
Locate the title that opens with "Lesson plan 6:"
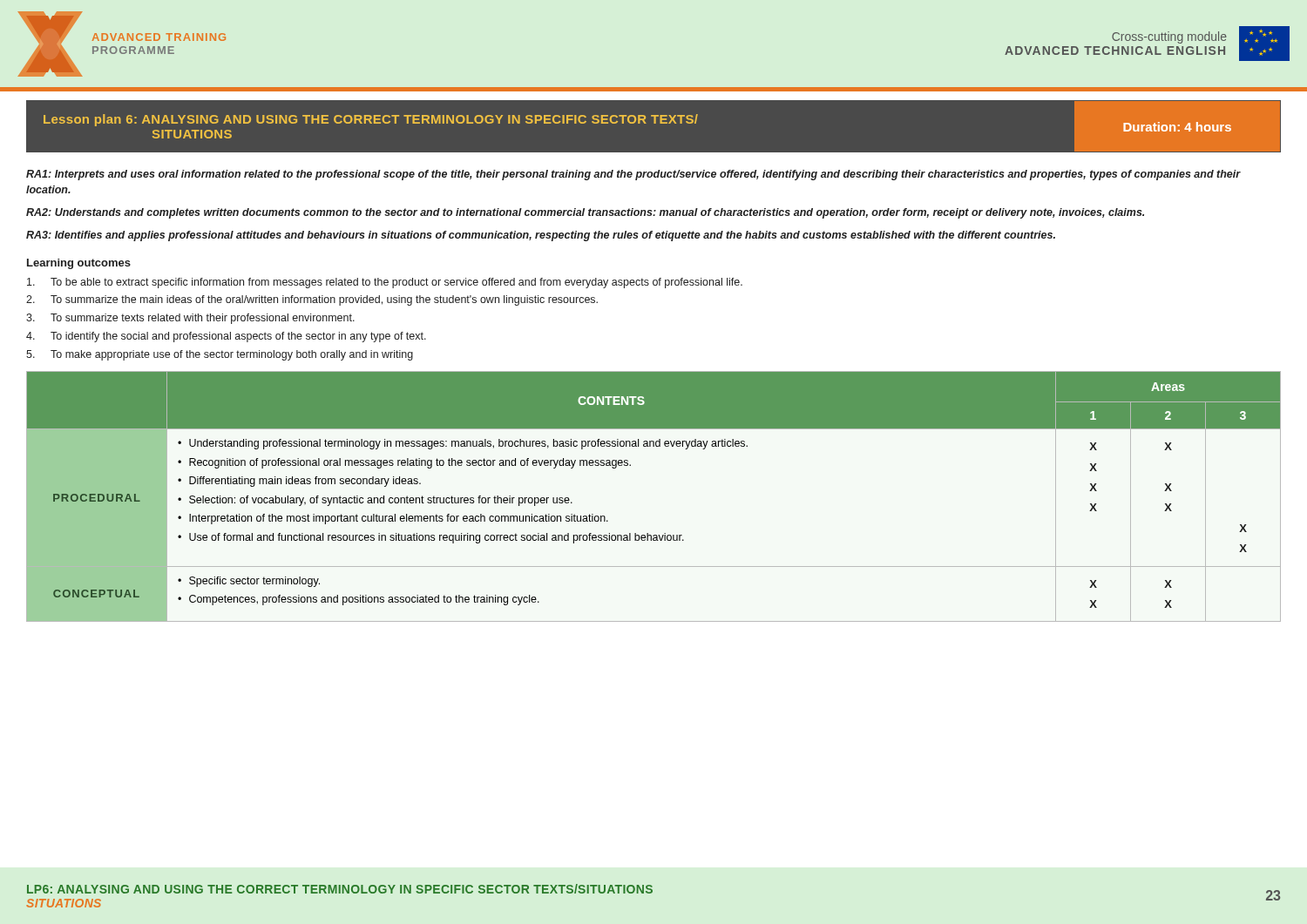pyautogui.click(x=654, y=126)
